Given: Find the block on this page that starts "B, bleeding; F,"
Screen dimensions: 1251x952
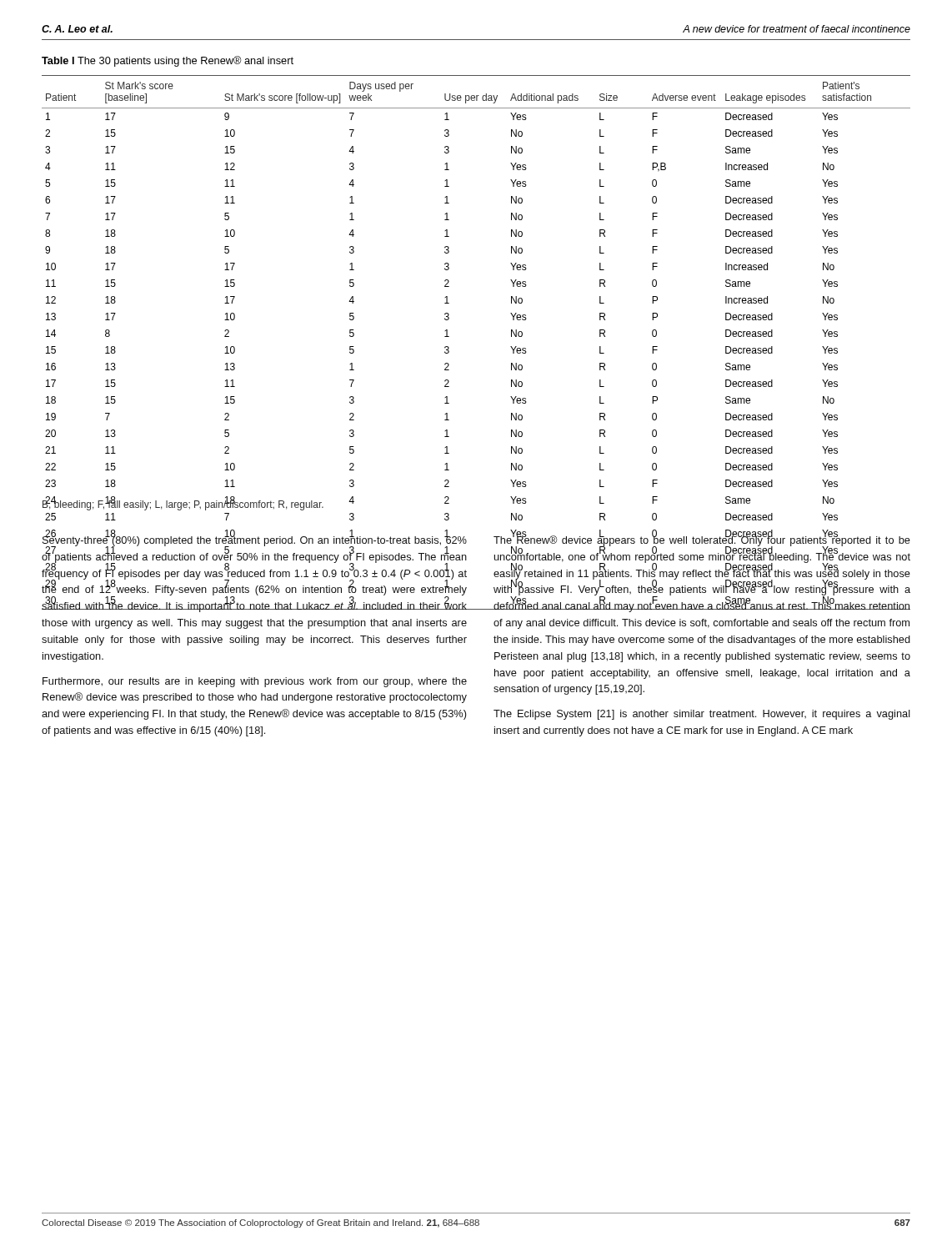Looking at the screenshot, I should pos(183,505).
